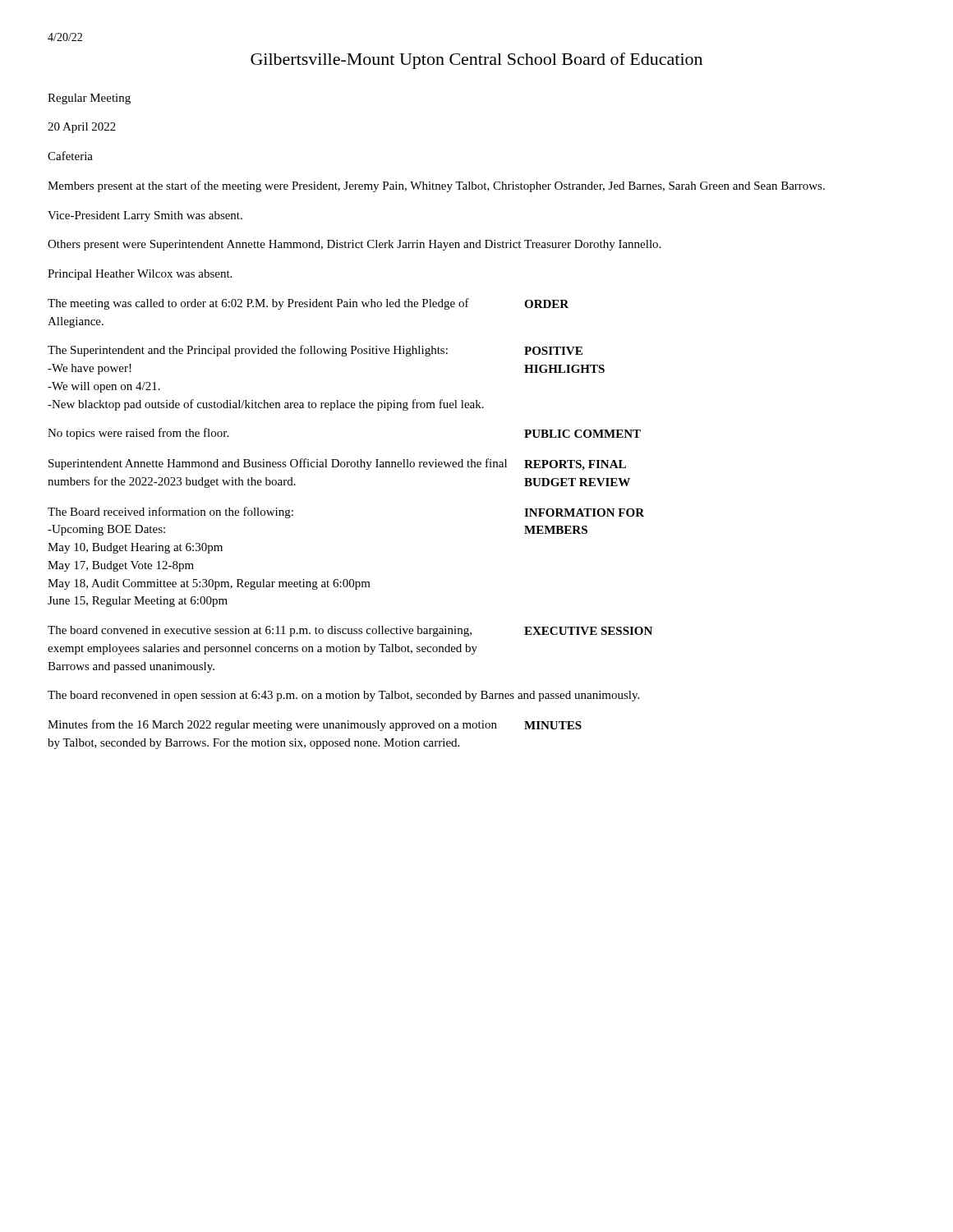Select the text block starting "Regular Meeting"
Viewport: 953px width, 1232px height.
89,97
